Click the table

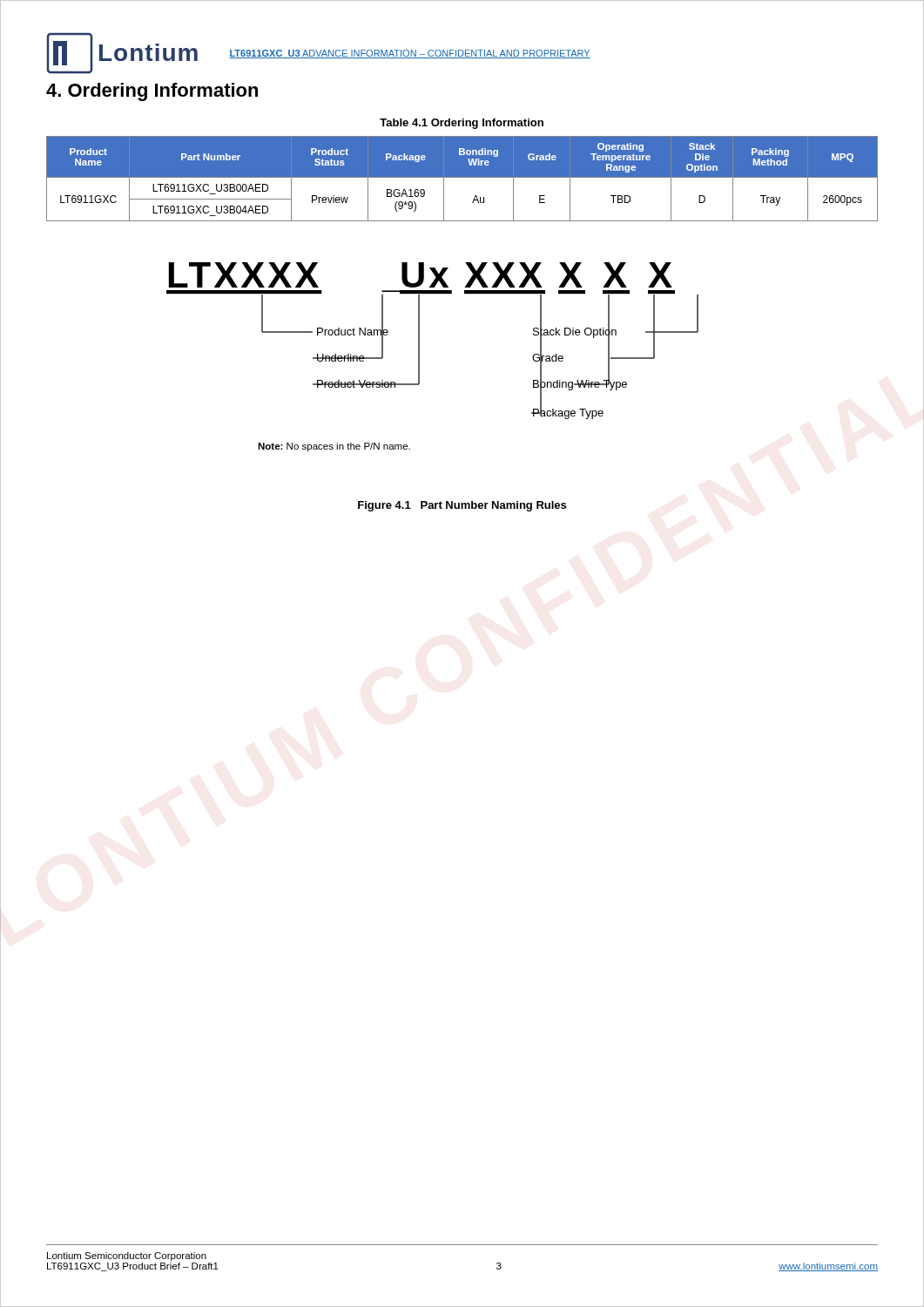coord(462,179)
